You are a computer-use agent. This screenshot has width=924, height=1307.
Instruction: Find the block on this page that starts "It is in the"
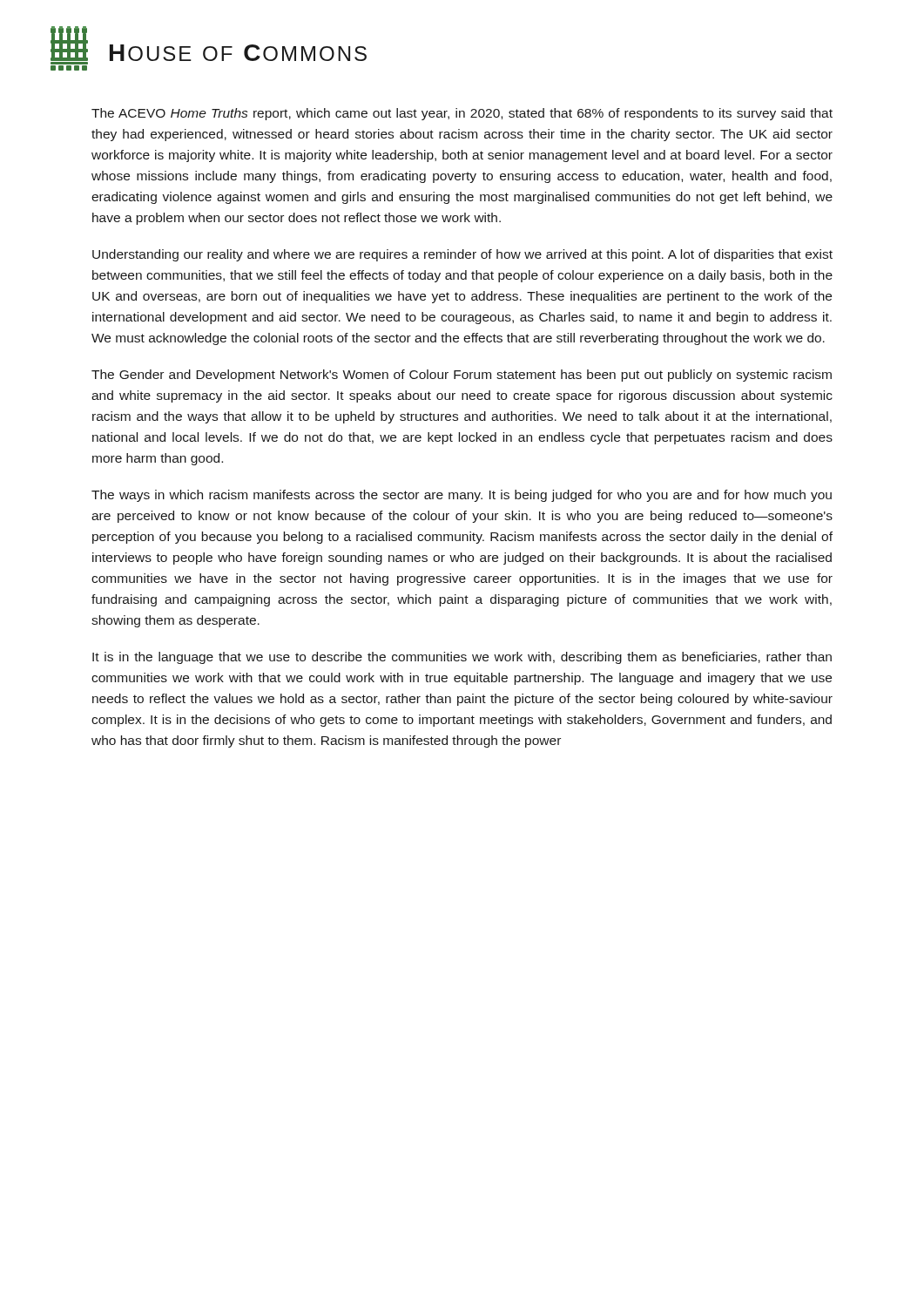pyautogui.click(x=462, y=699)
